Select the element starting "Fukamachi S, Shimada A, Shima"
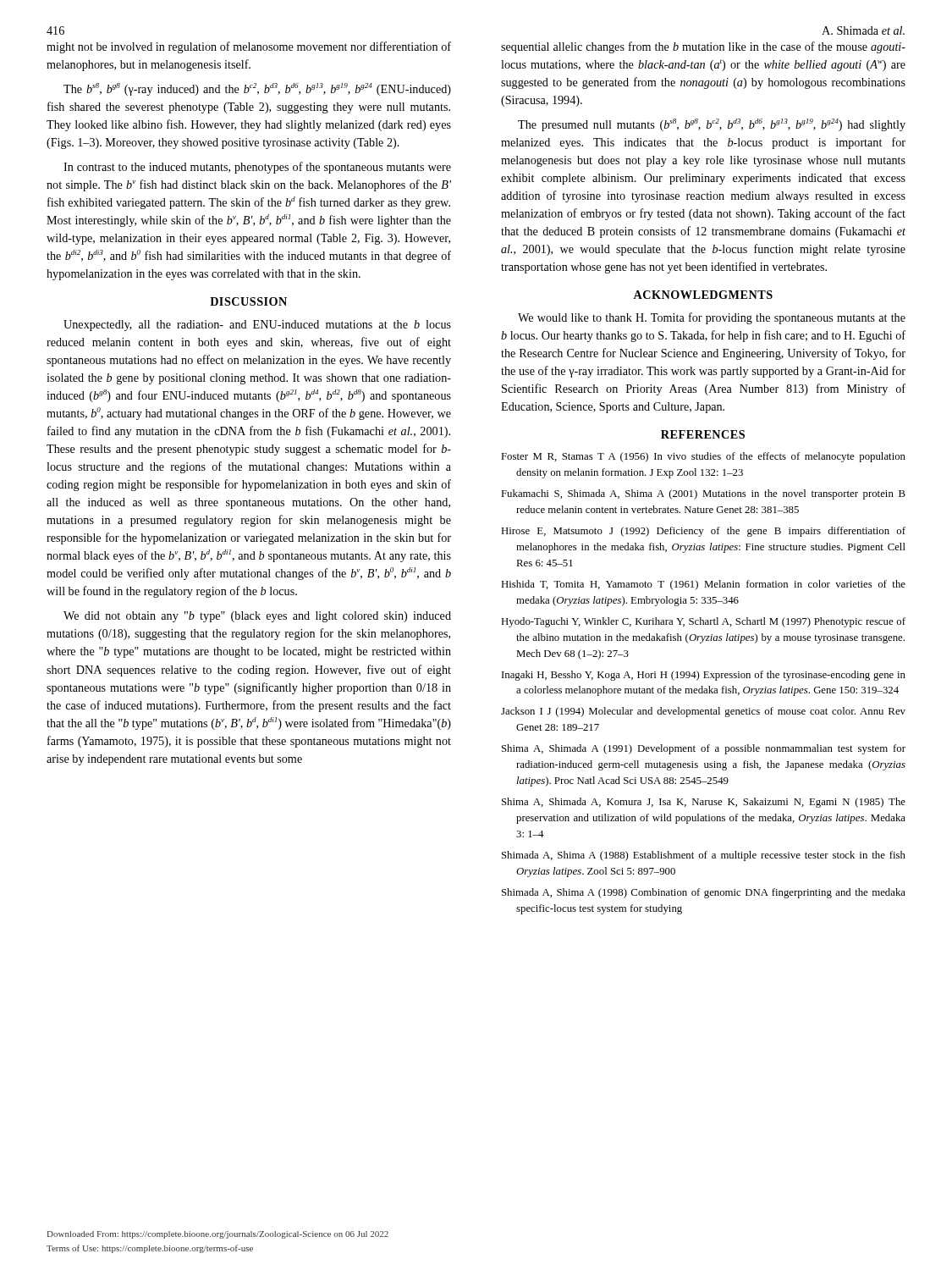Viewport: 952px width, 1270px height. 703,502
